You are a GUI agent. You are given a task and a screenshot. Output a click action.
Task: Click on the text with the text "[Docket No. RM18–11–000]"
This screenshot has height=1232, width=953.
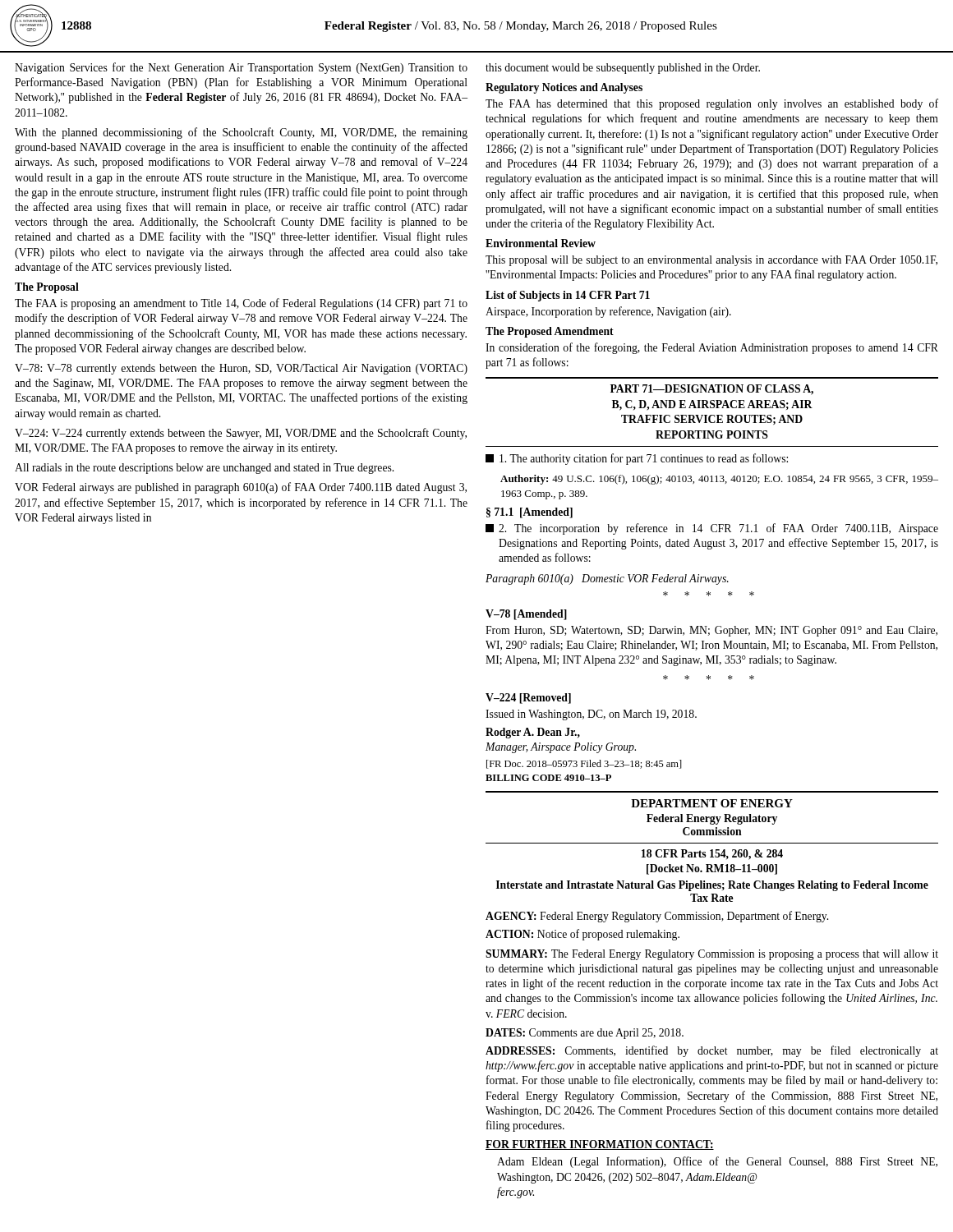[712, 869]
